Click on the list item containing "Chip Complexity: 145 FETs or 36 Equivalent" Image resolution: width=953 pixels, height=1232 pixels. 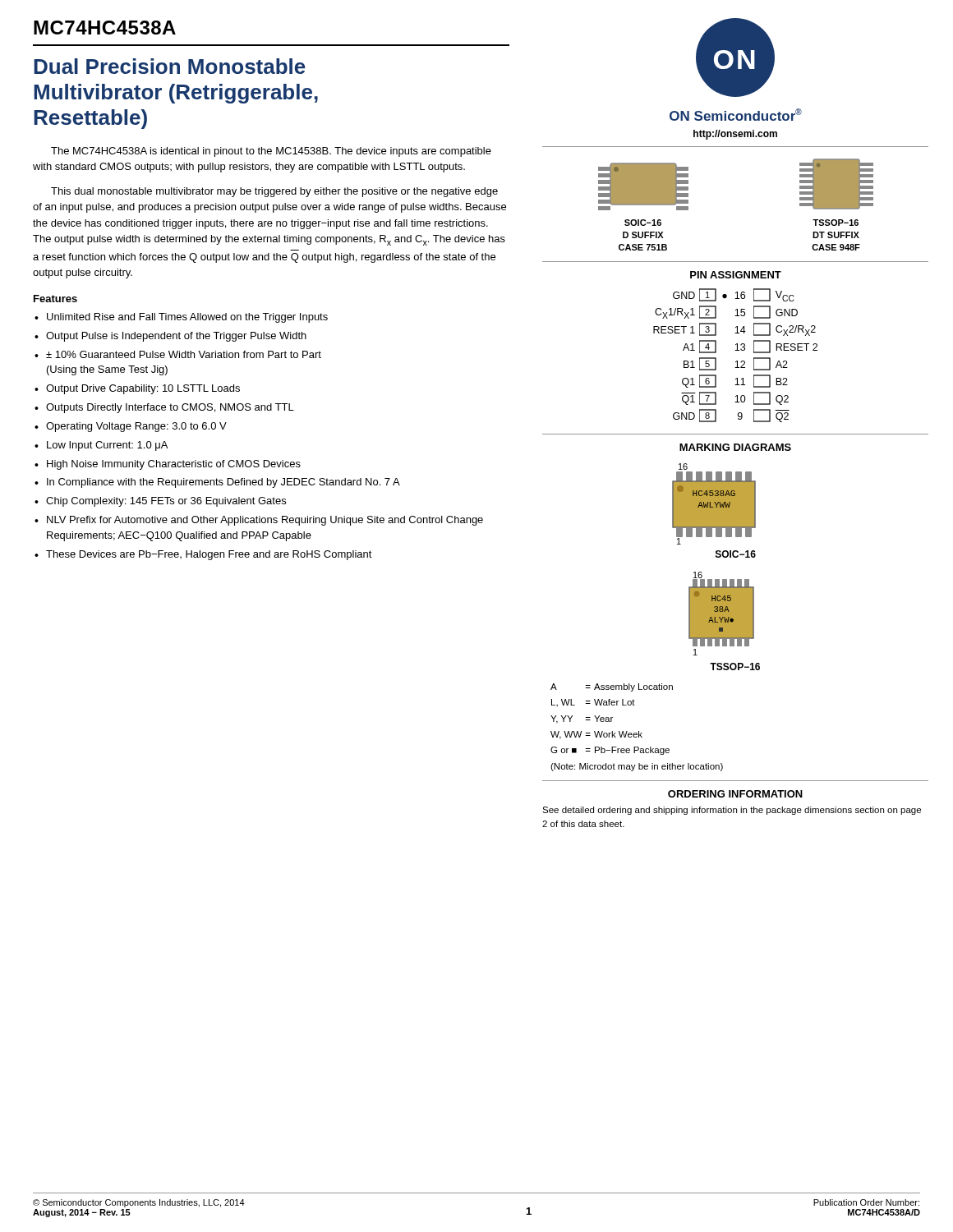[x=166, y=501]
